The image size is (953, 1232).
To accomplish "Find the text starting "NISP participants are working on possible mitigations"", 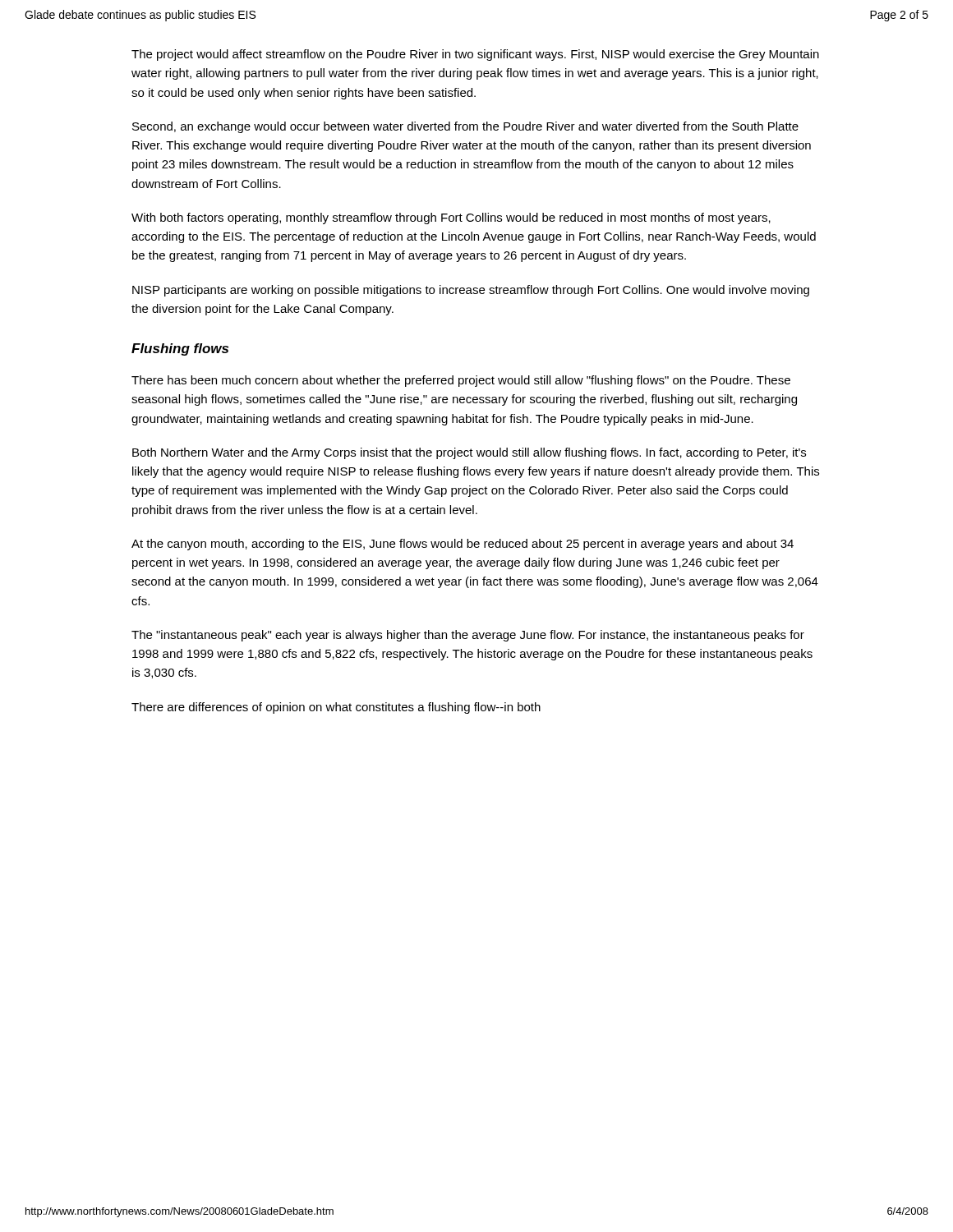I will coord(471,299).
